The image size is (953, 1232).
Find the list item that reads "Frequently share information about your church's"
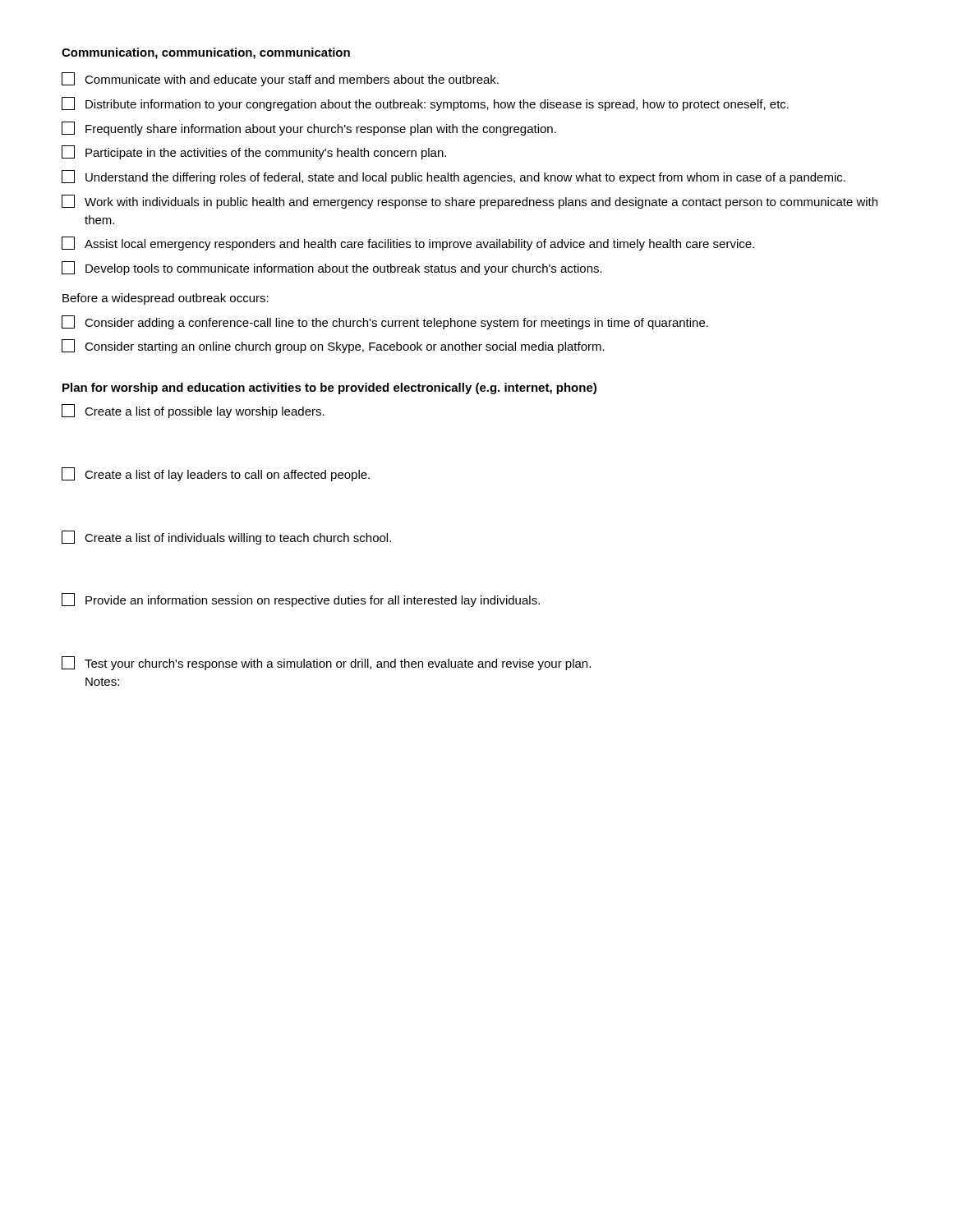[x=476, y=128]
